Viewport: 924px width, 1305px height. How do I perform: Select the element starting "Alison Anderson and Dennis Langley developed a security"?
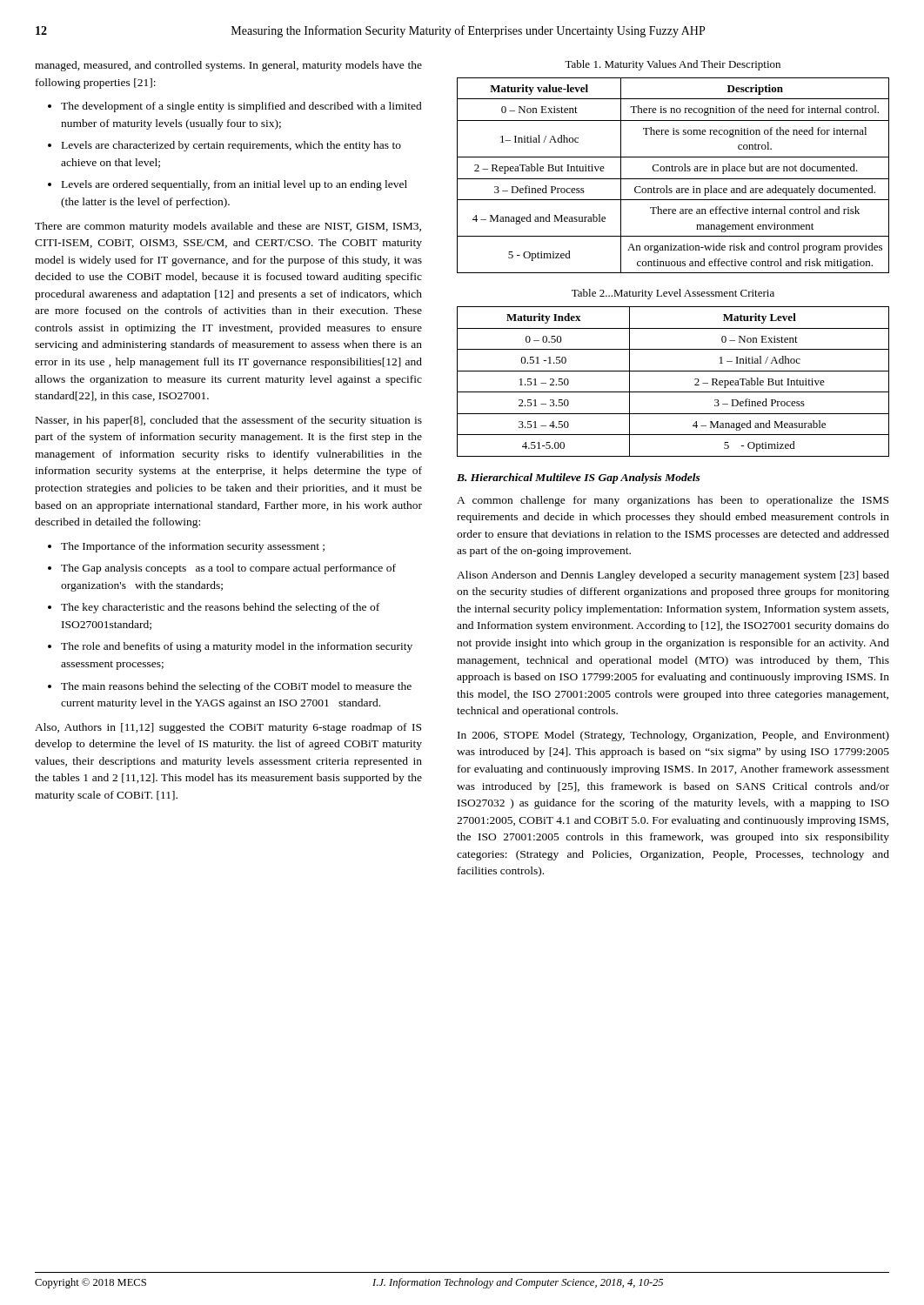[x=673, y=643]
